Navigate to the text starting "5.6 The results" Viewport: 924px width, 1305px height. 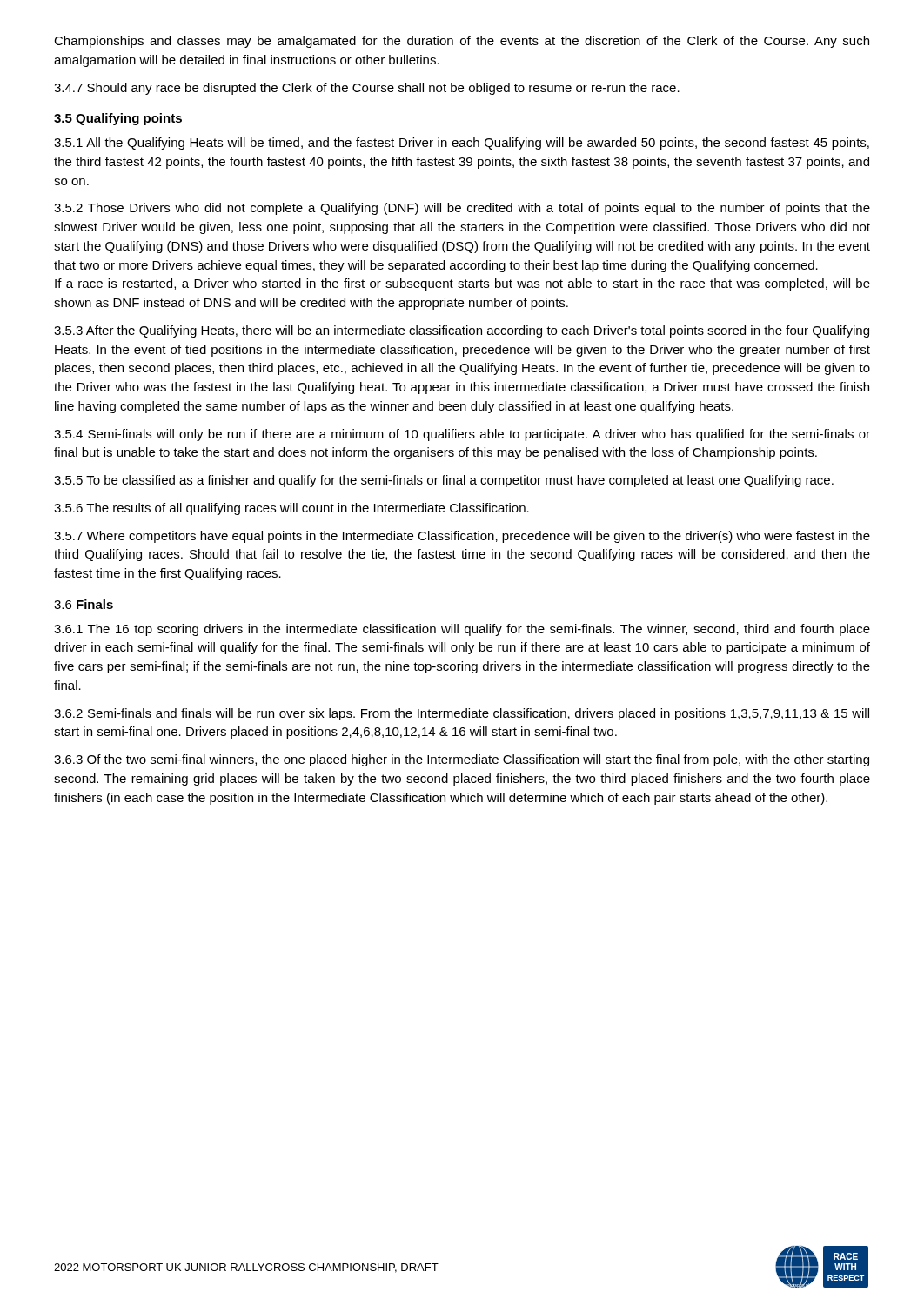[x=462, y=508]
